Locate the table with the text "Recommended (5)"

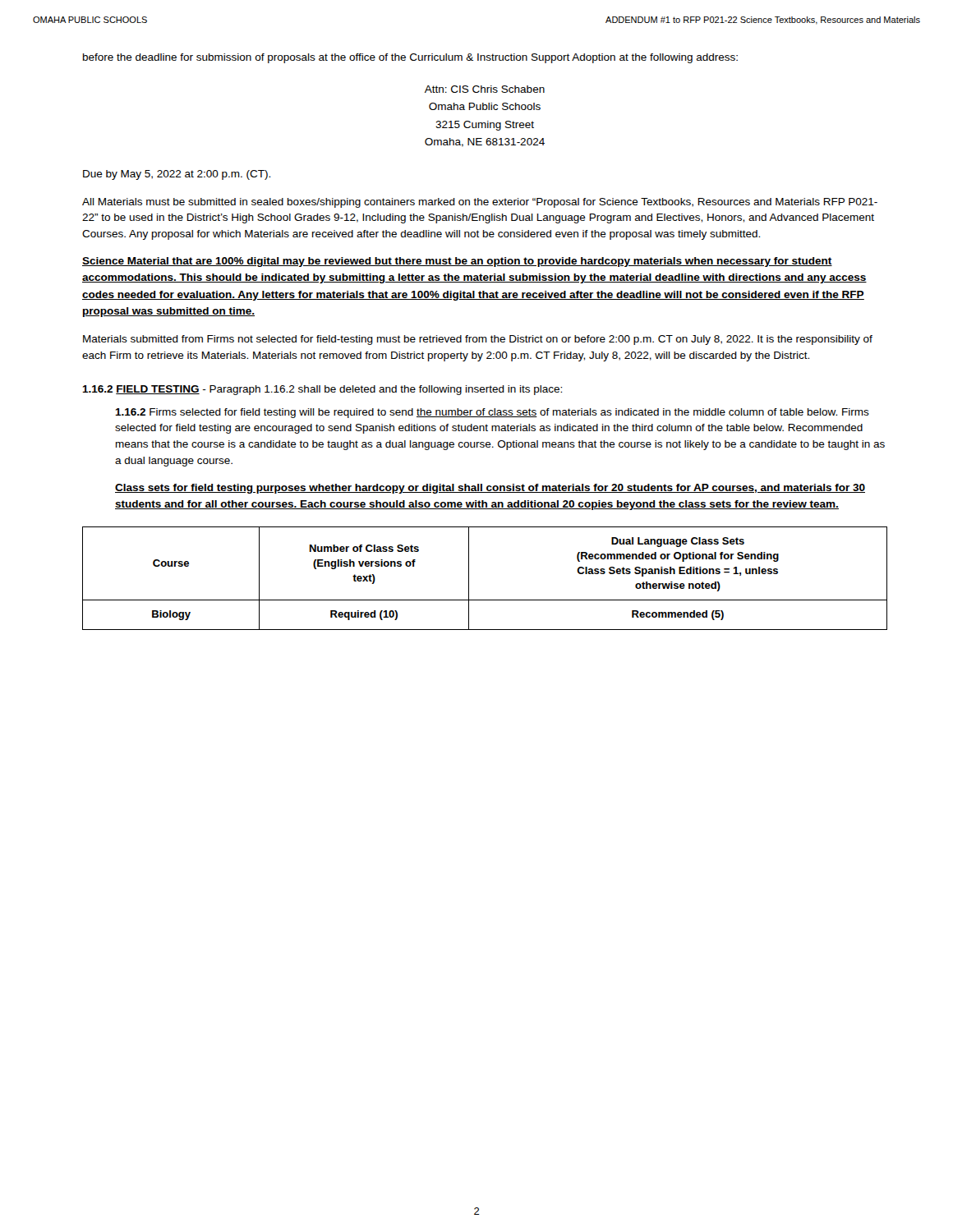(485, 578)
